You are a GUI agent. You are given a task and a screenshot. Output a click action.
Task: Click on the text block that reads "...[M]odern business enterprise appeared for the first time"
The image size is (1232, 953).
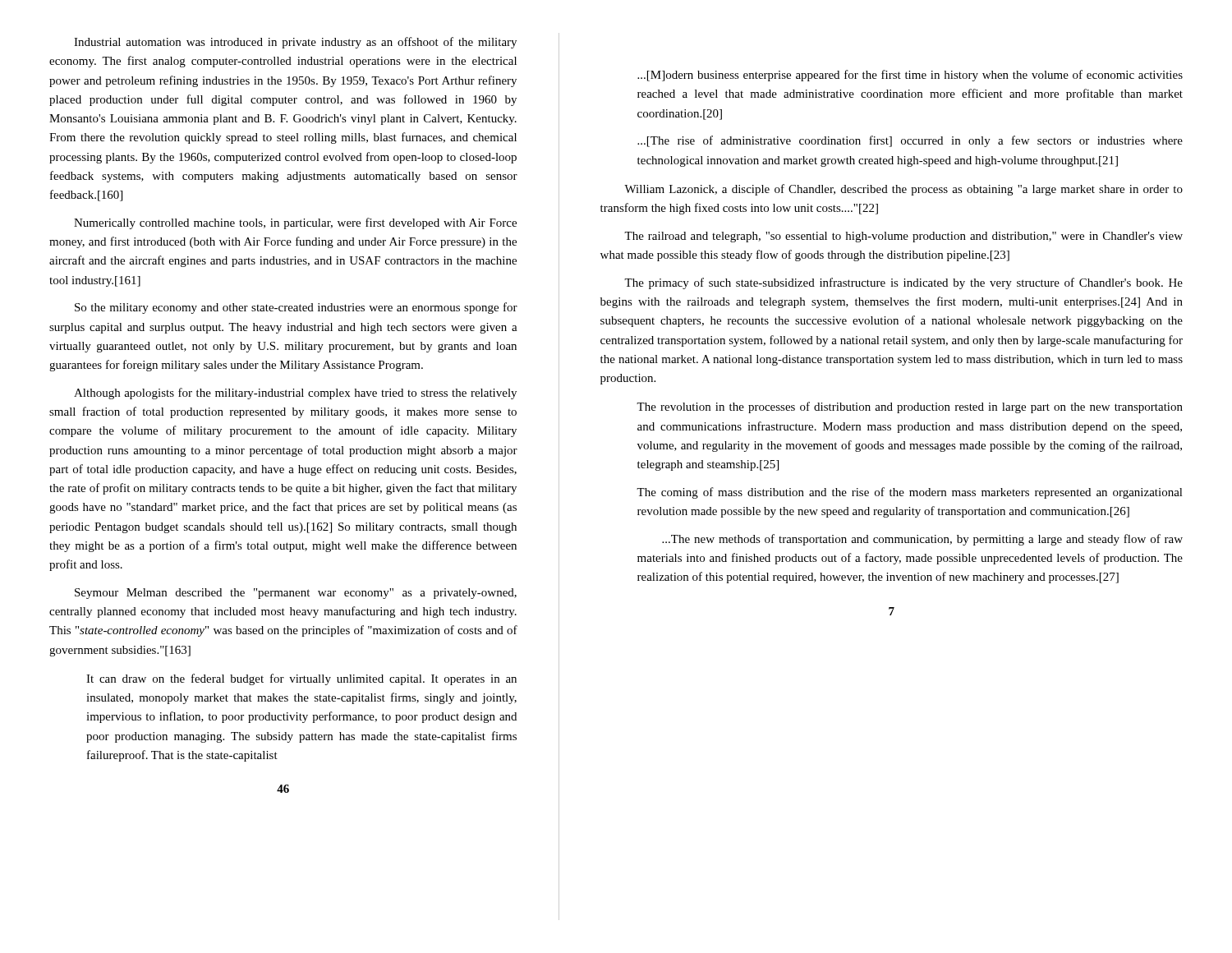coord(910,76)
